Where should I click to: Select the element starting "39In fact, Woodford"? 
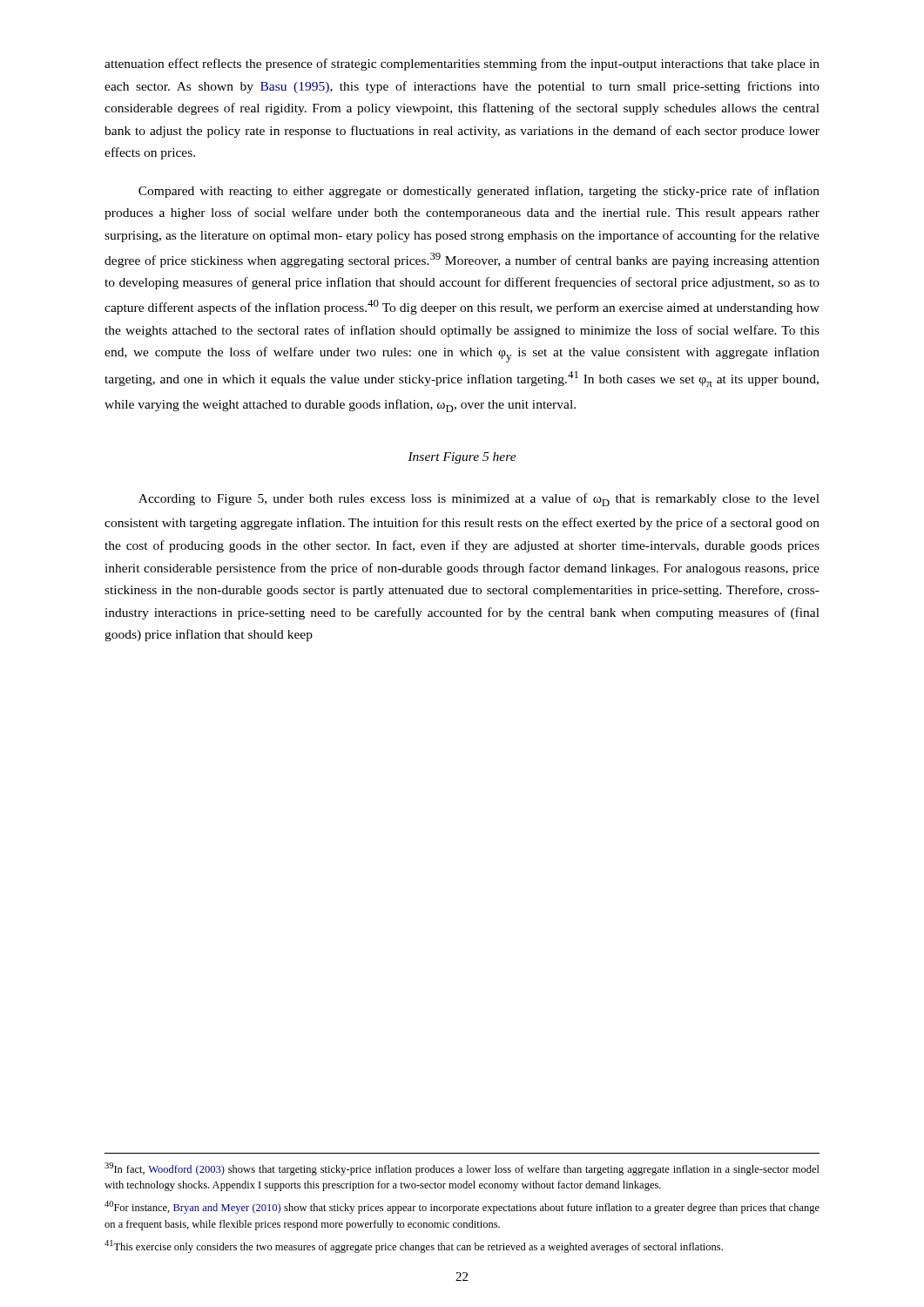click(462, 1176)
